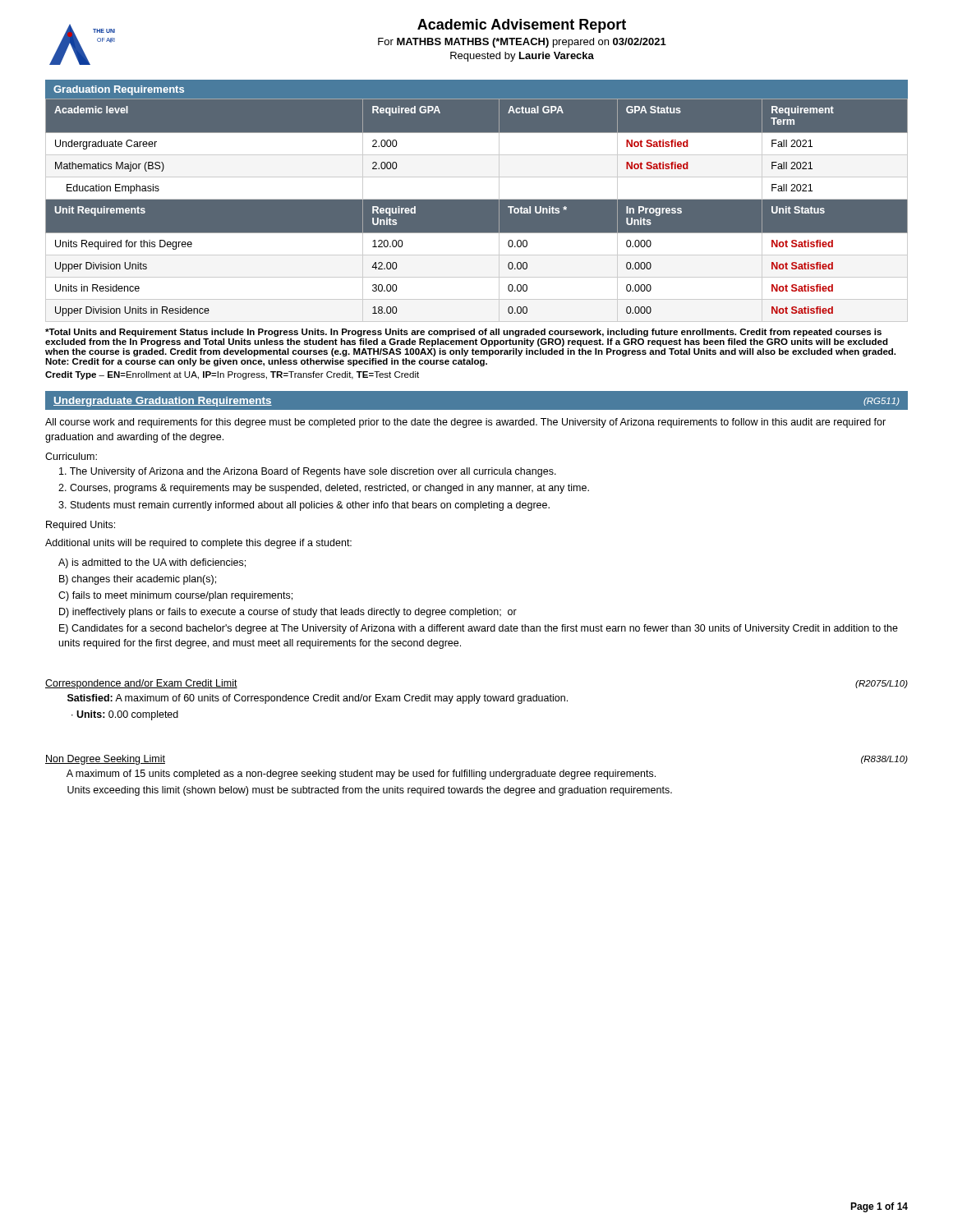Locate the region starting "3. Students must"
The height and width of the screenshot is (1232, 953).
pyautogui.click(x=304, y=505)
